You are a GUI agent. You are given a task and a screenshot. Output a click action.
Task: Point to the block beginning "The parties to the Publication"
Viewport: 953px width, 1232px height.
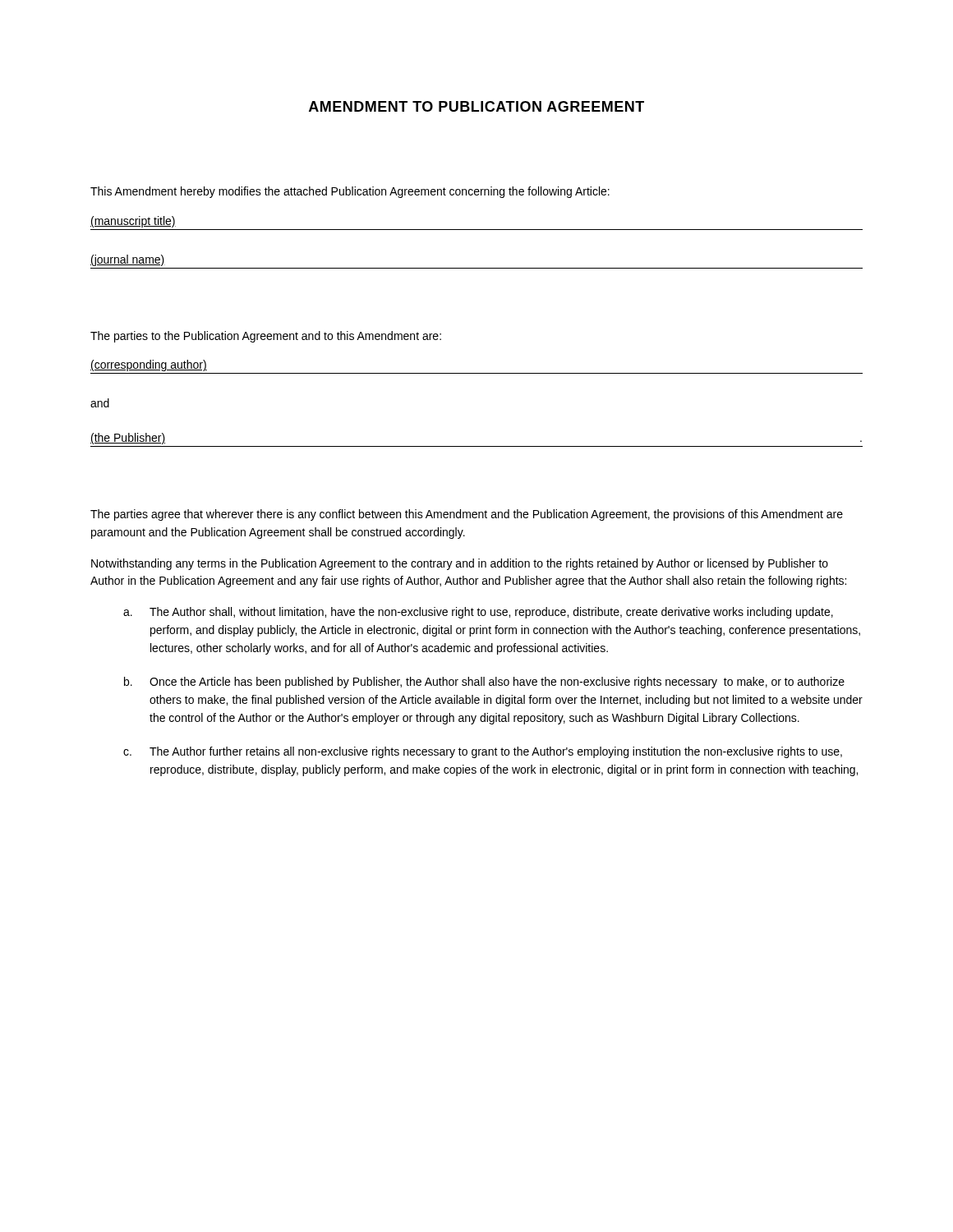click(266, 336)
